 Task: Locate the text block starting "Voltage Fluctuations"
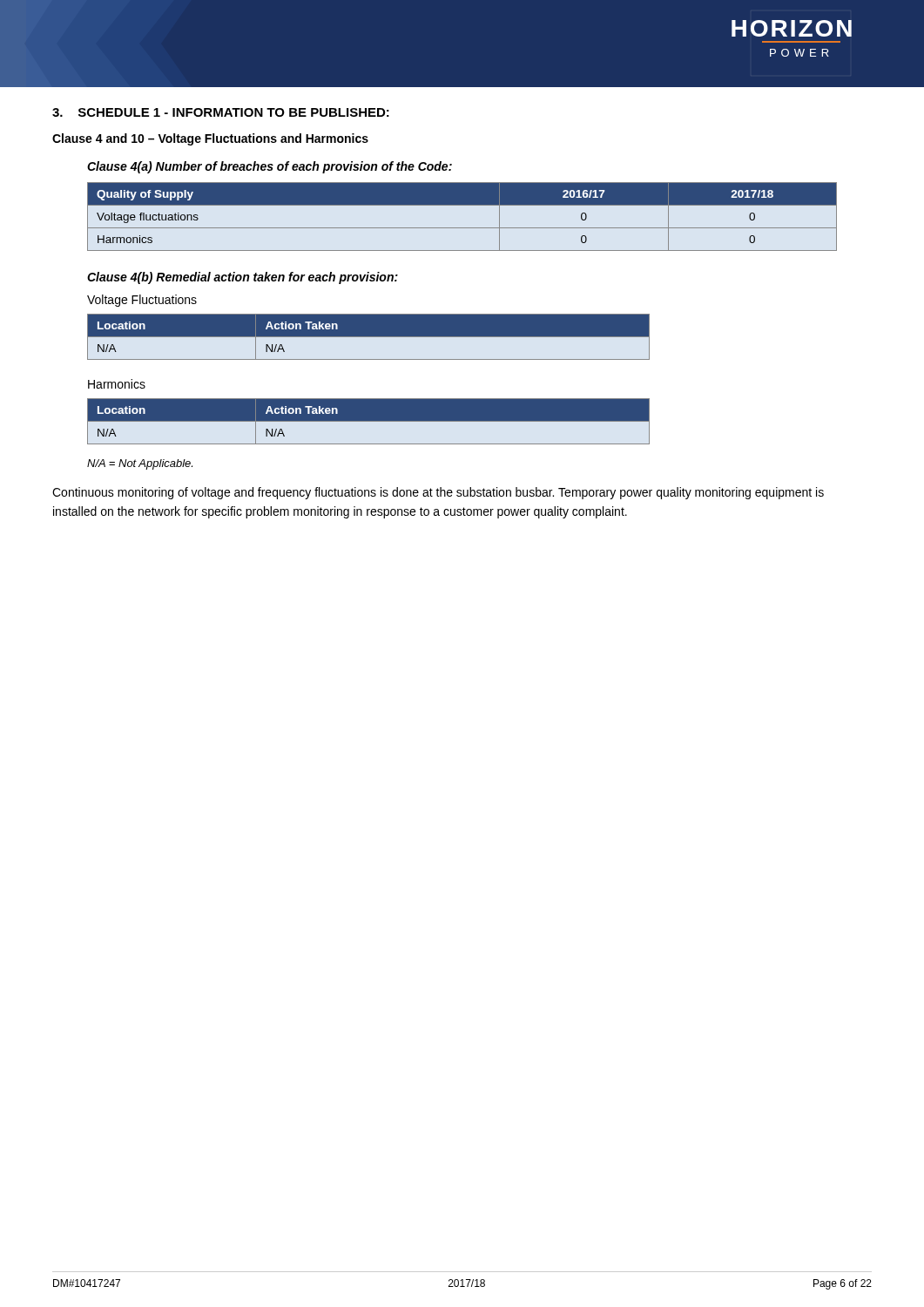pos(142,300)
